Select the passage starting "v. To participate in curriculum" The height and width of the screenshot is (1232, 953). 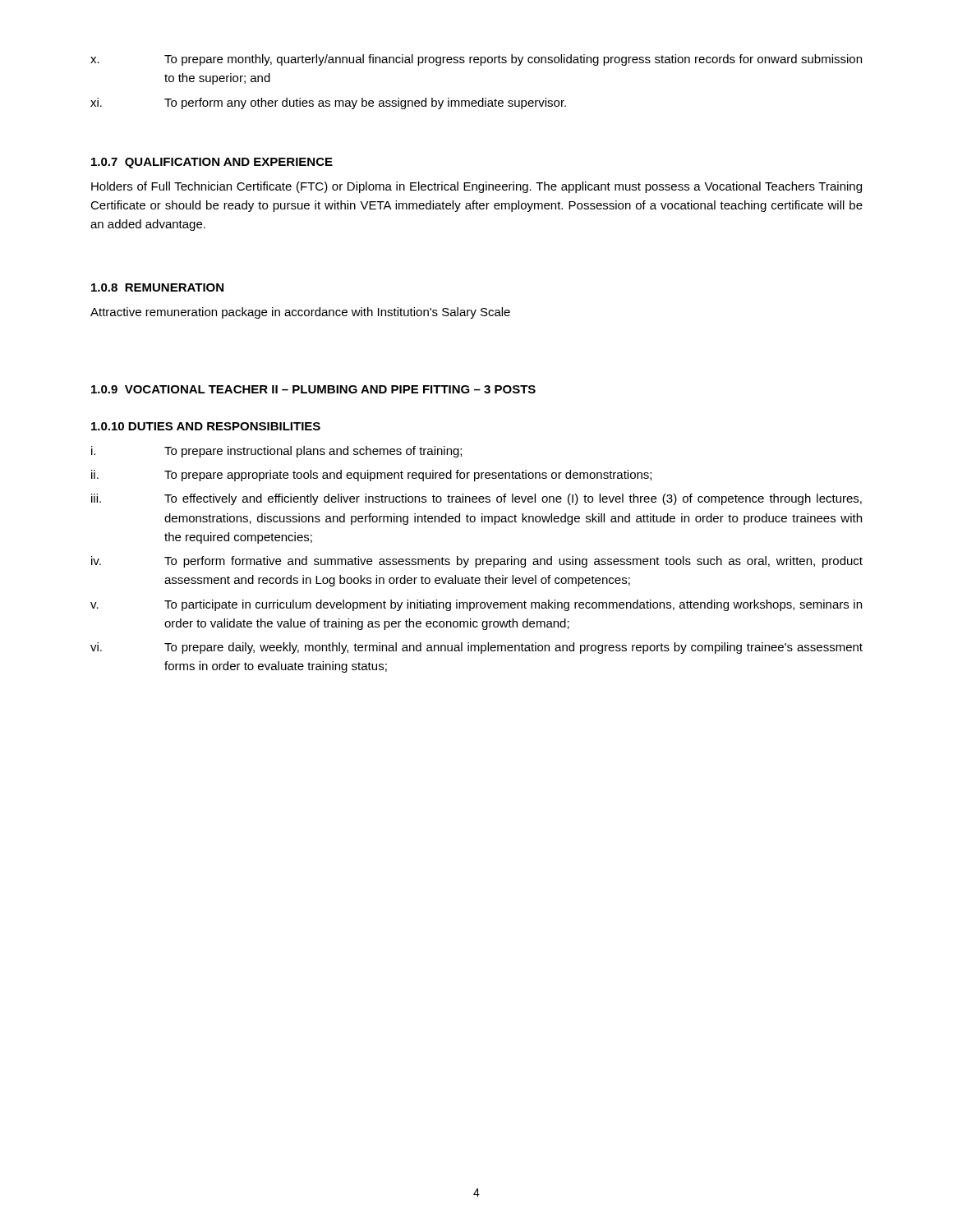(x=476, y=613)
